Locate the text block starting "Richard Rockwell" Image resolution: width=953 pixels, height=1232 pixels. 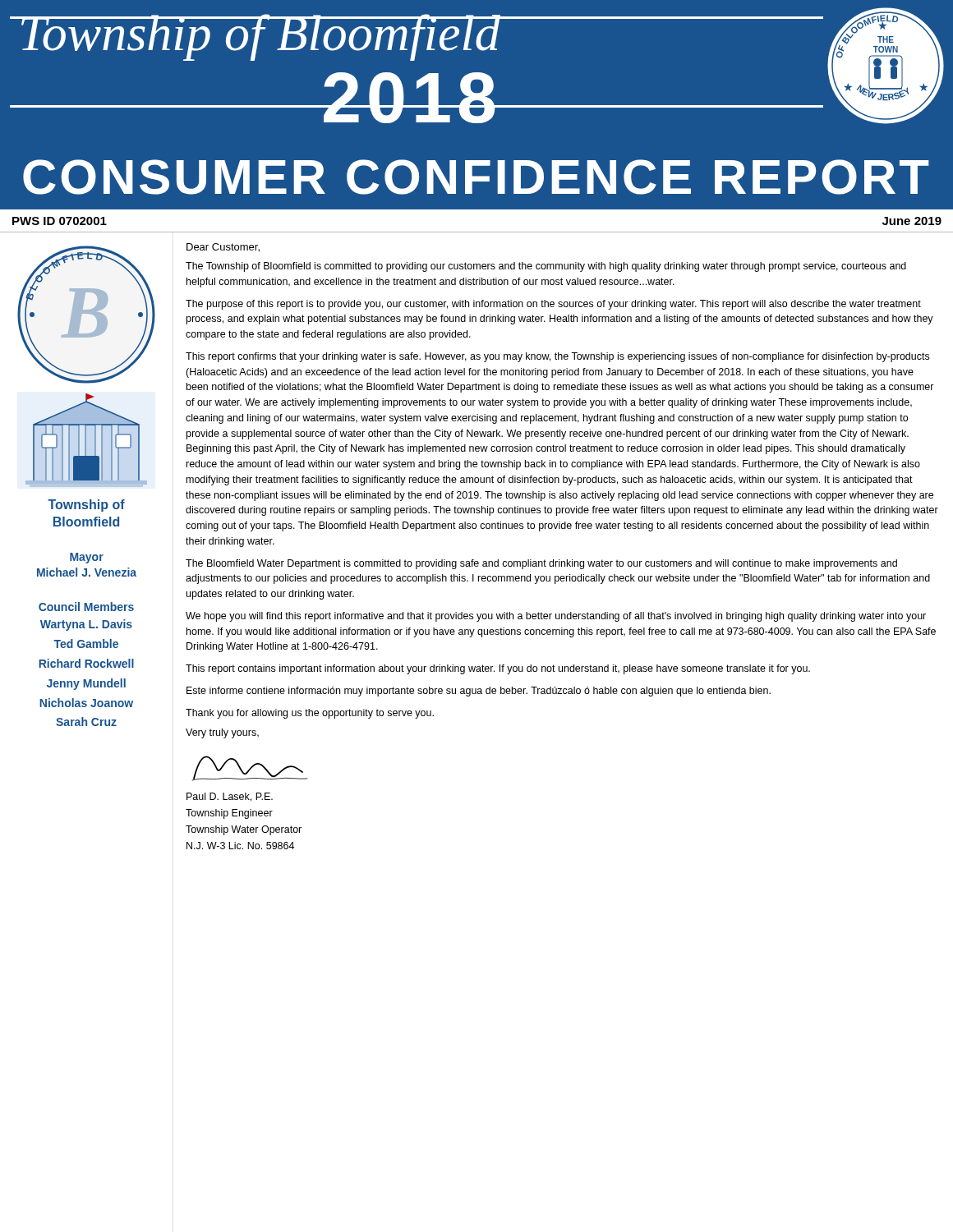point(86,664)
